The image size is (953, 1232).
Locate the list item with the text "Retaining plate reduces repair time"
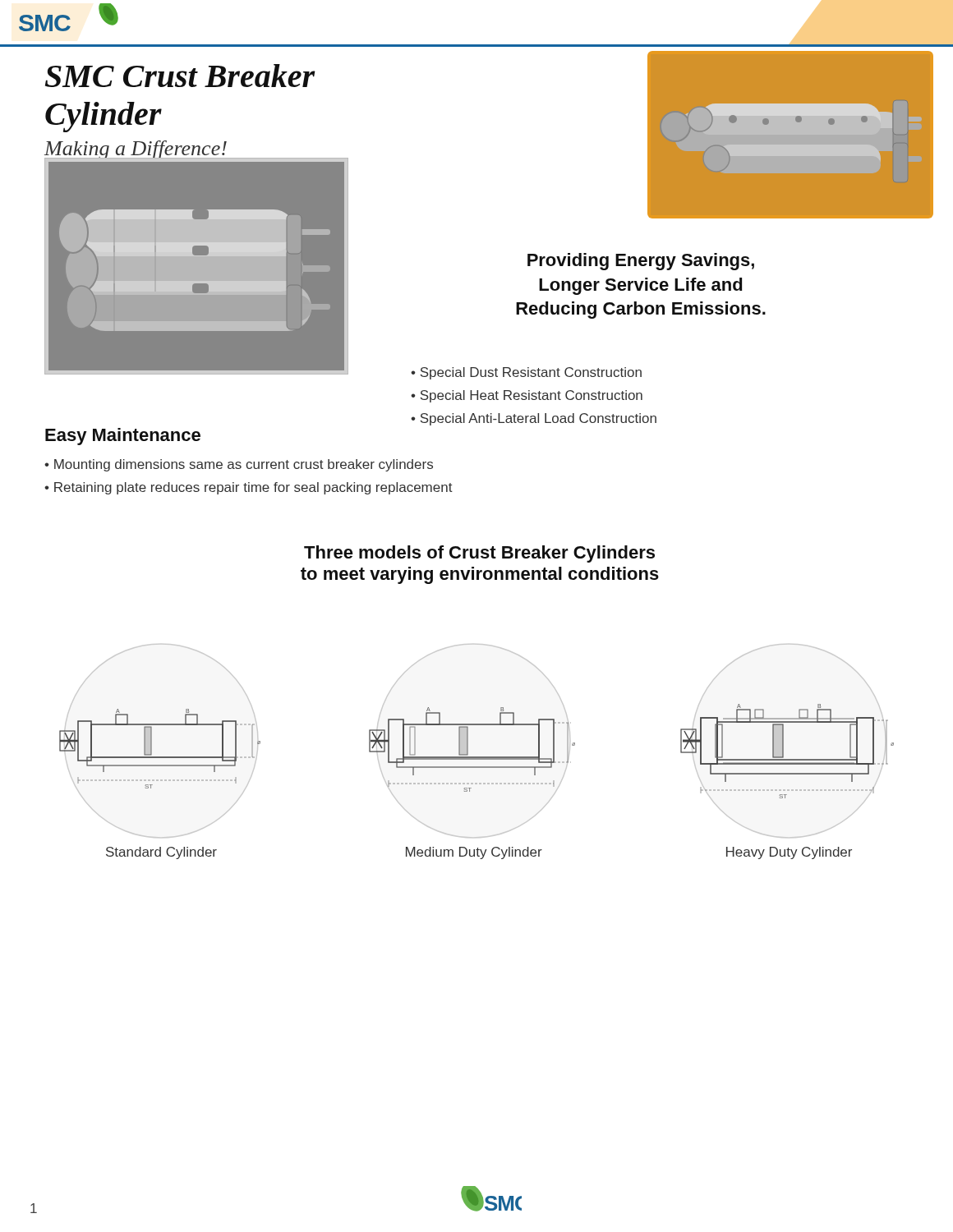pos(253,487)
